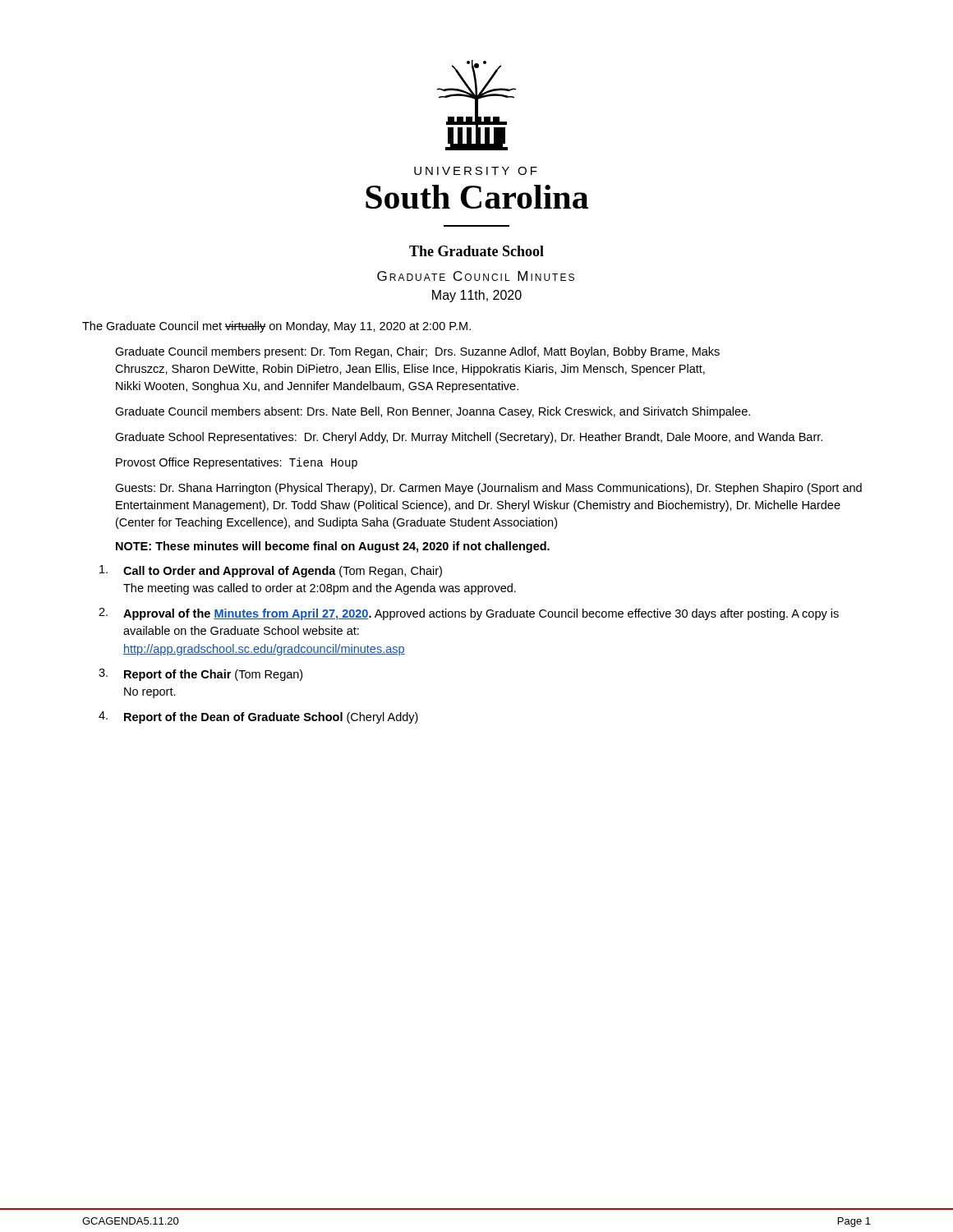Click where it says "The Graduate School"
953x1232 pixels.
coord(476,251)
